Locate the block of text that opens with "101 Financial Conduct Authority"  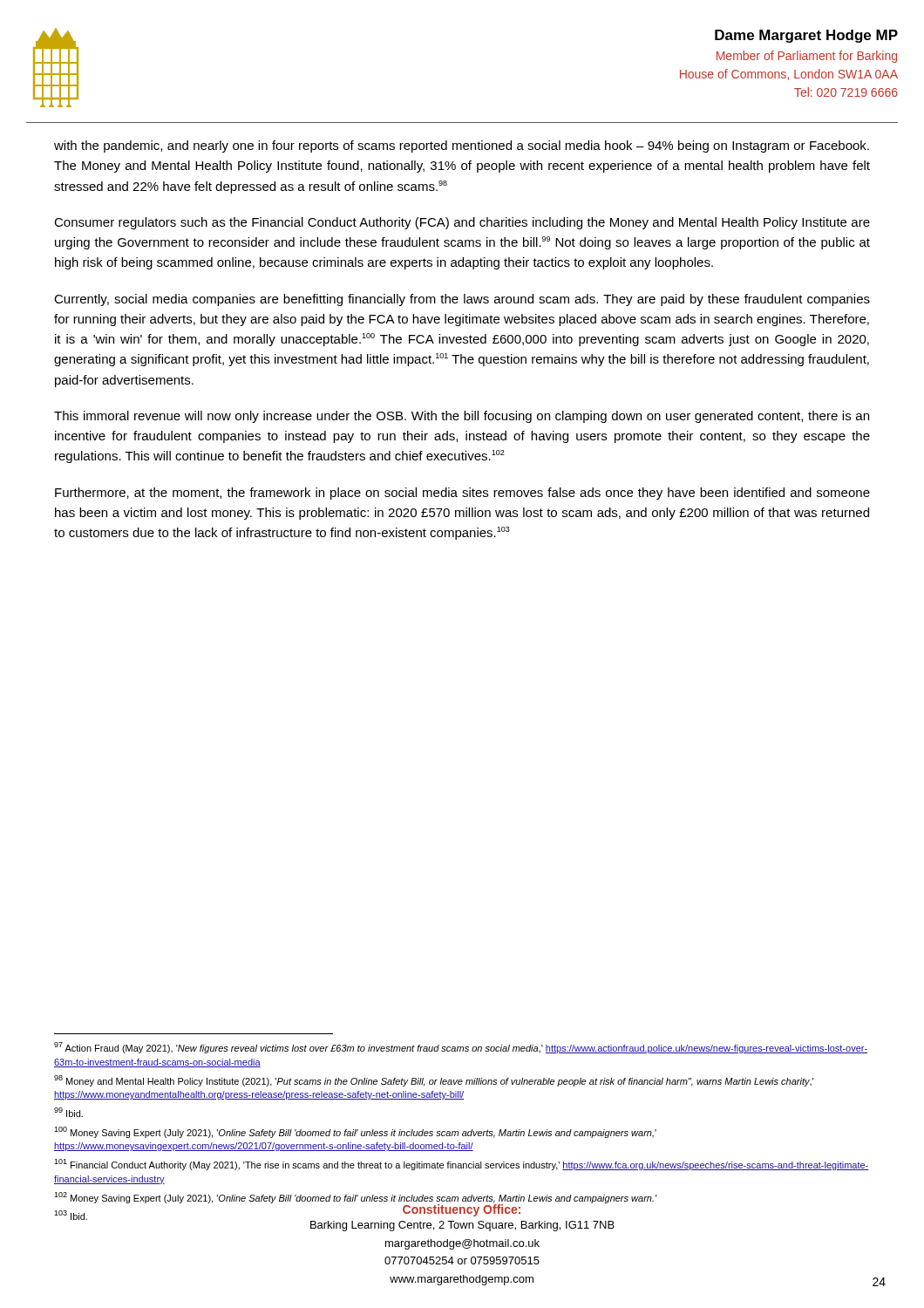tap(462, 1171)
